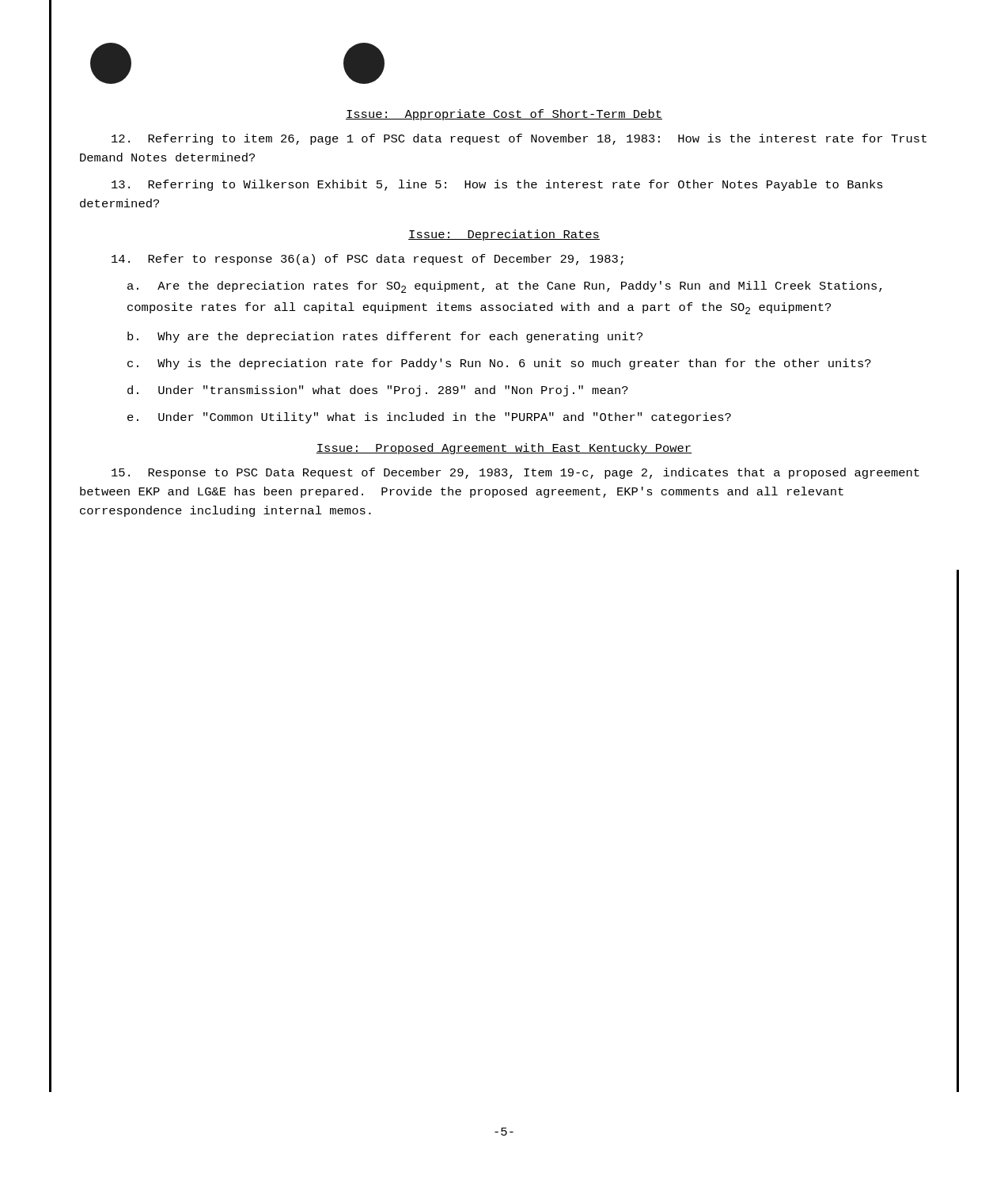The height and width of the screenshot is (1187, 1008).
Task: Find the illustration
Action: [504, 66]
